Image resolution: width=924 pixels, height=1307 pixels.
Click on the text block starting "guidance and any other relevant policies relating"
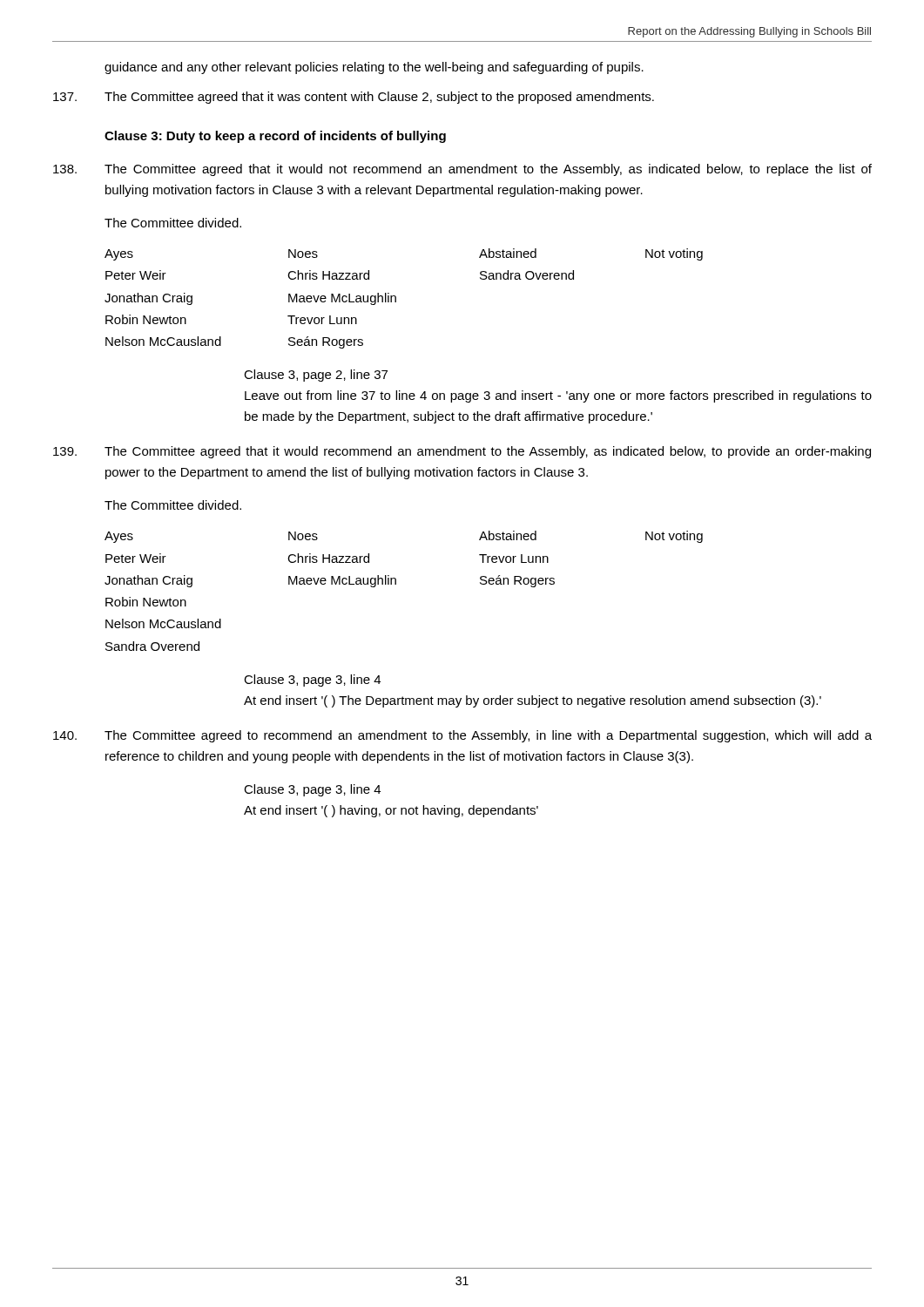pos(374,67)
